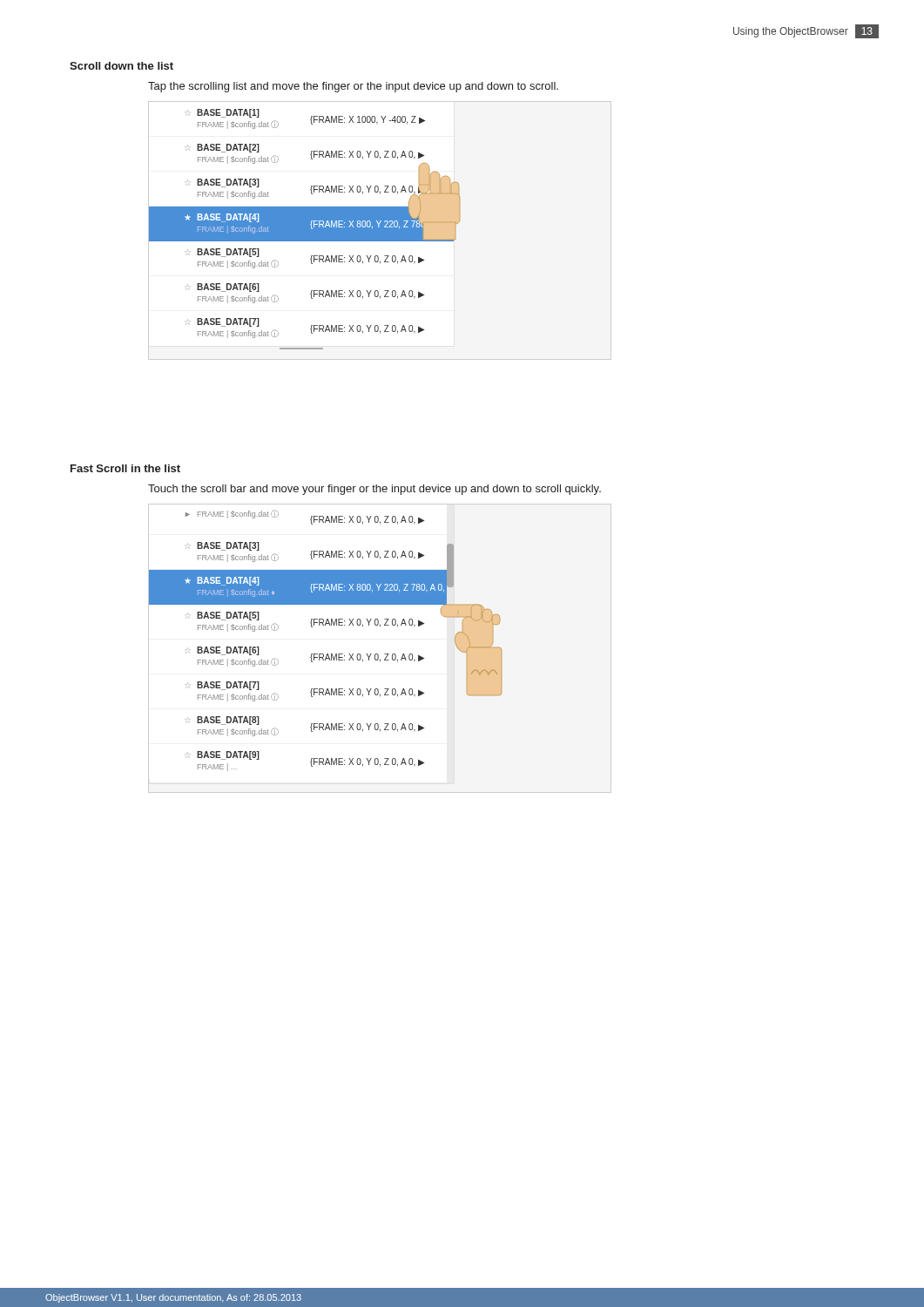Find the section header with the text "Fast Scroll in the list"
This screenshot has height=1307, width=924.
[125, 468]
